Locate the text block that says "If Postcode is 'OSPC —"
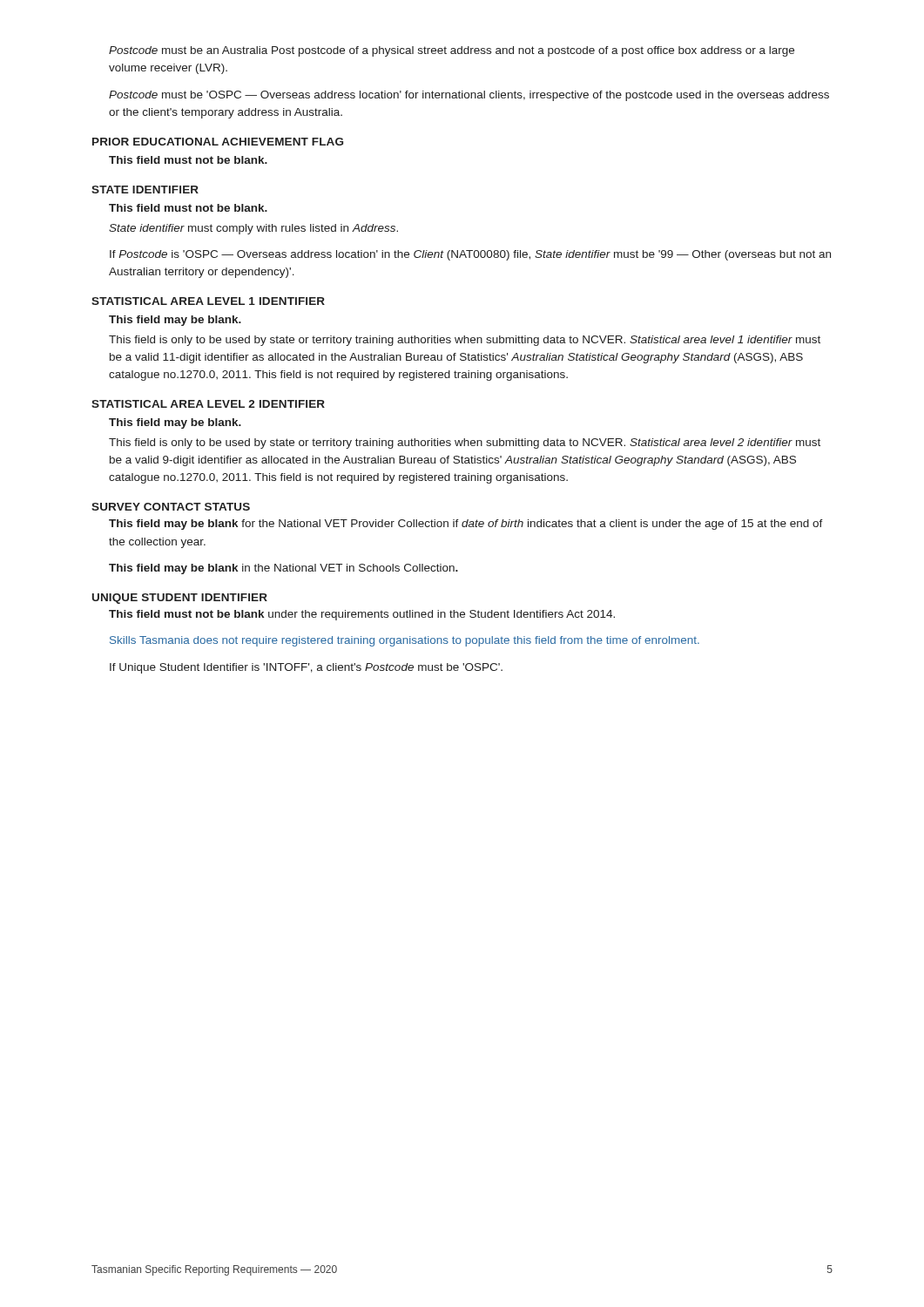This screenshot has width=924, height=1307. (x=470, y=263)
